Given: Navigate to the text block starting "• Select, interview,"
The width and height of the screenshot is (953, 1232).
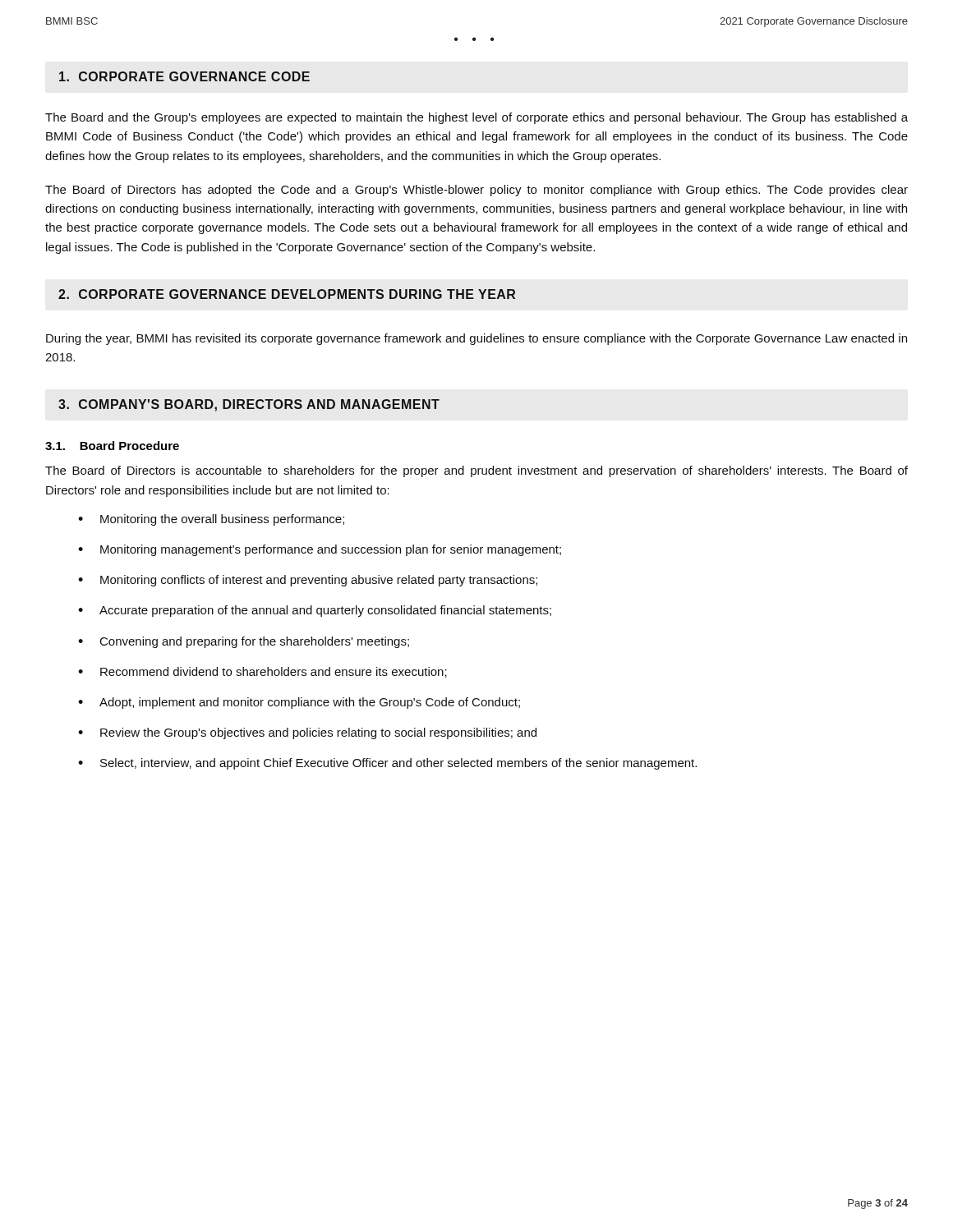Looking at the screenshot, I should click(x=493, y=764).
